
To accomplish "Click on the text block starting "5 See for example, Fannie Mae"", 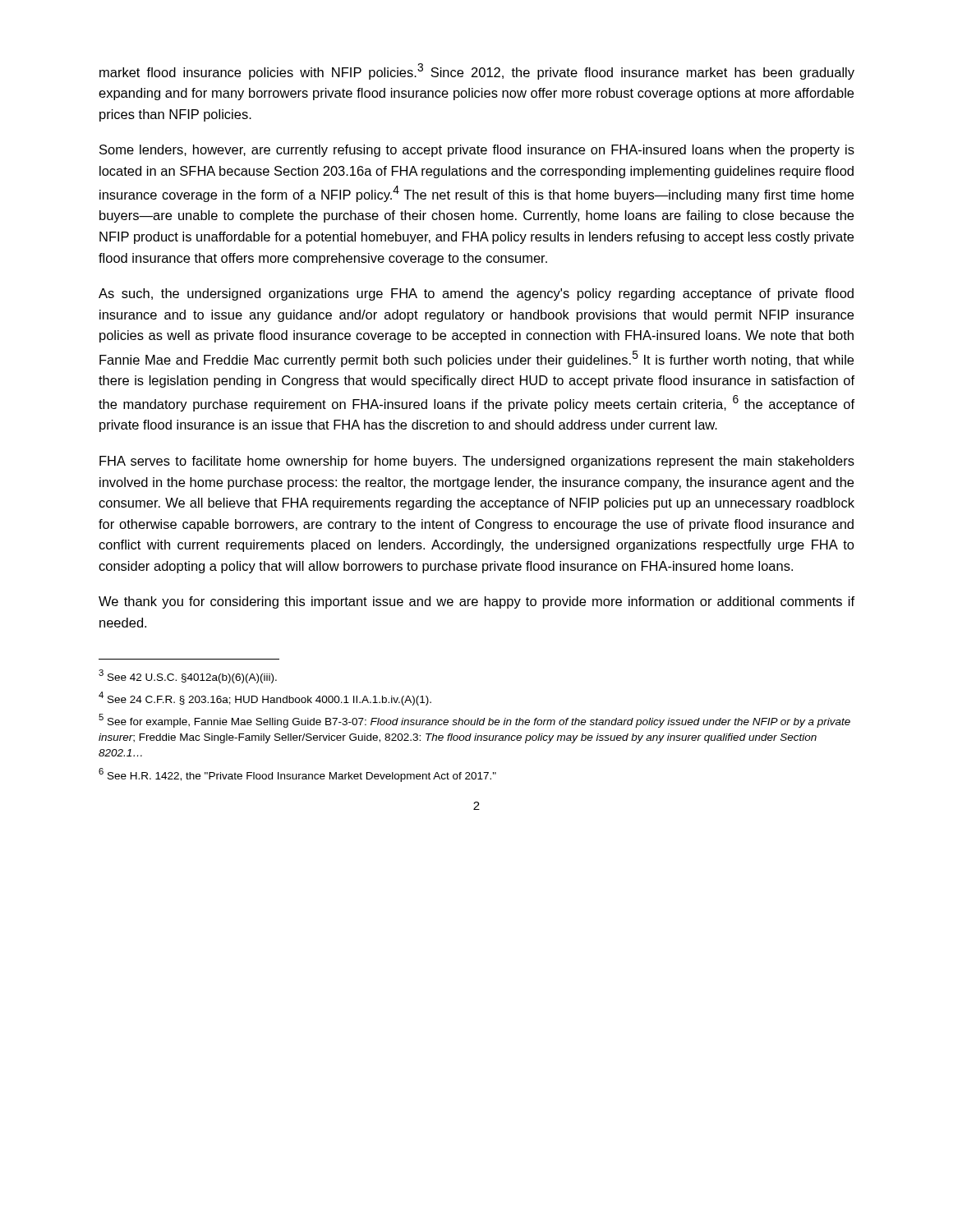I will click(x=475, y=736).
